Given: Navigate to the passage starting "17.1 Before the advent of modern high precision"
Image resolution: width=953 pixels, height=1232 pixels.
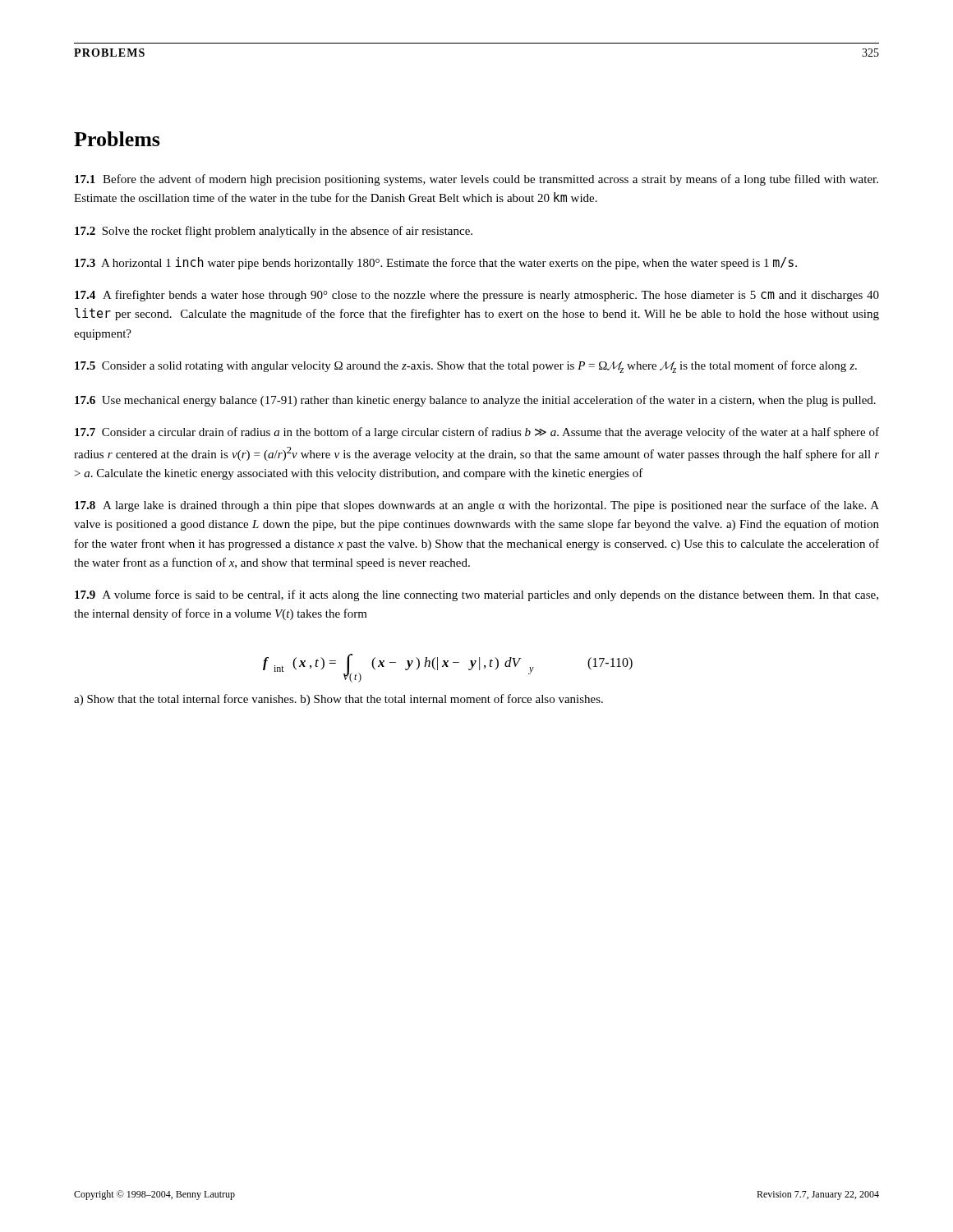Looking at the screenshot, I should coord(476,189).
